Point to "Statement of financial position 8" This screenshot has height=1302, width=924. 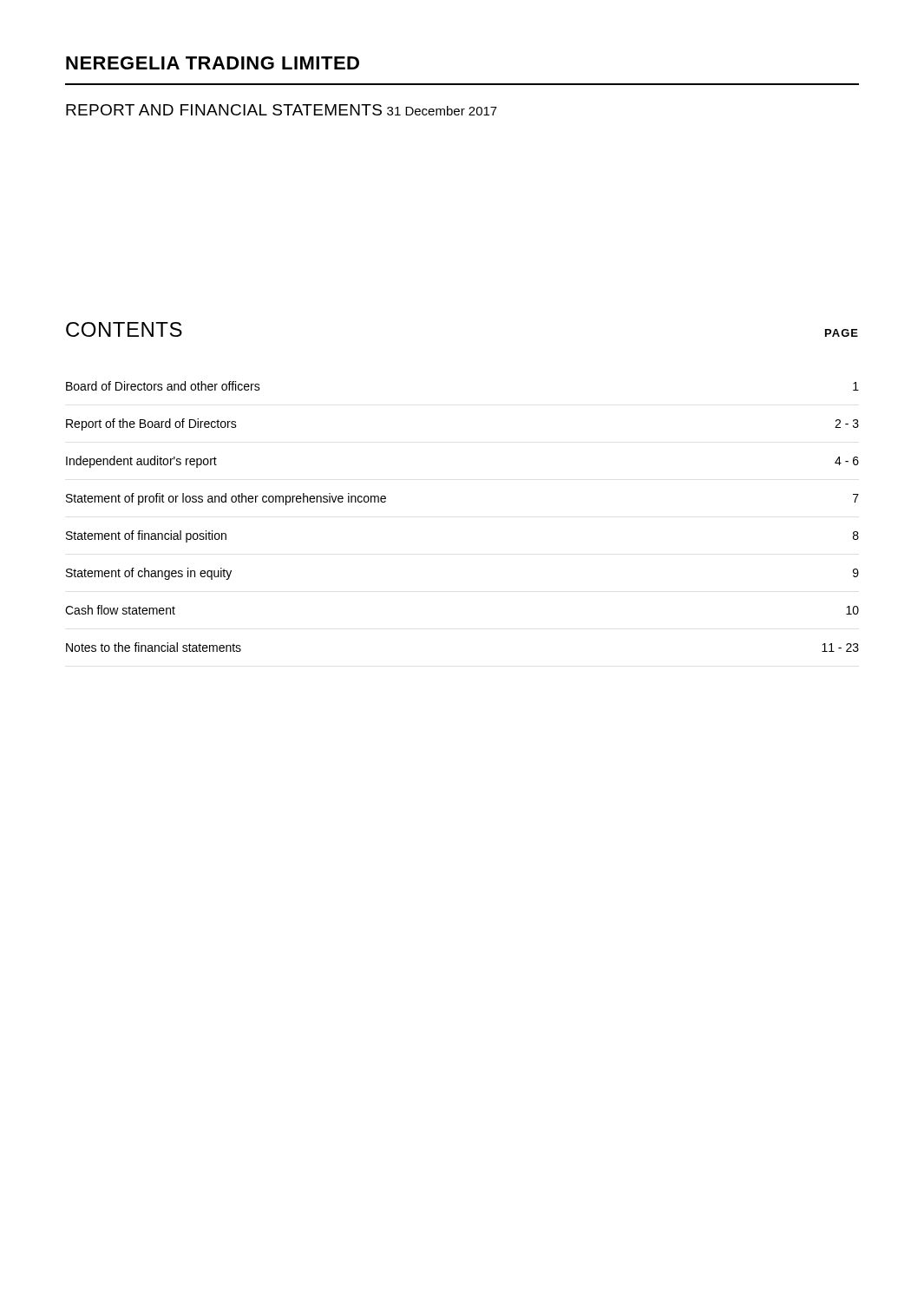pyautogui.click(x=145, y=536)
